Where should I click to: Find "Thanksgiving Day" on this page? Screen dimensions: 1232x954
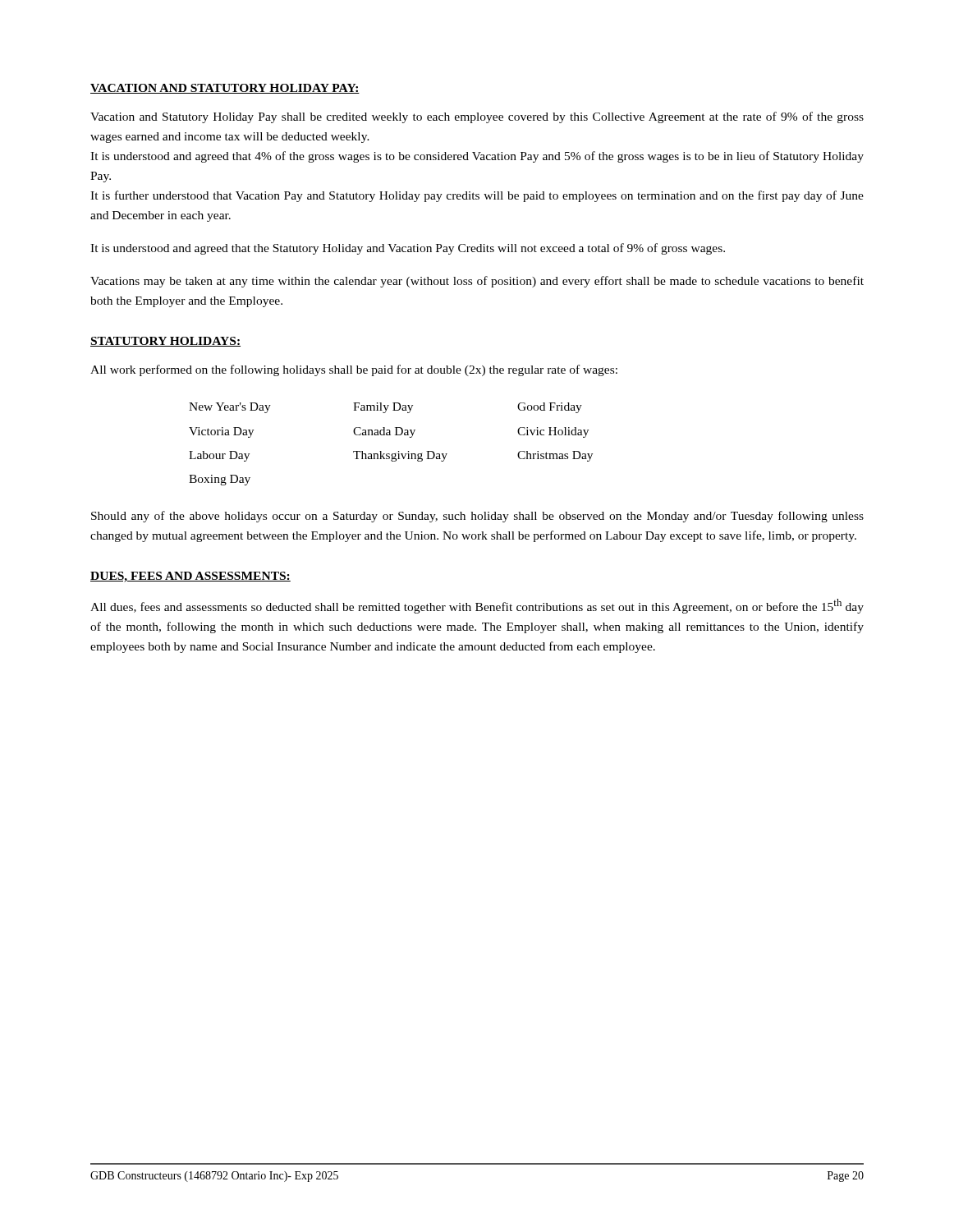400,455
